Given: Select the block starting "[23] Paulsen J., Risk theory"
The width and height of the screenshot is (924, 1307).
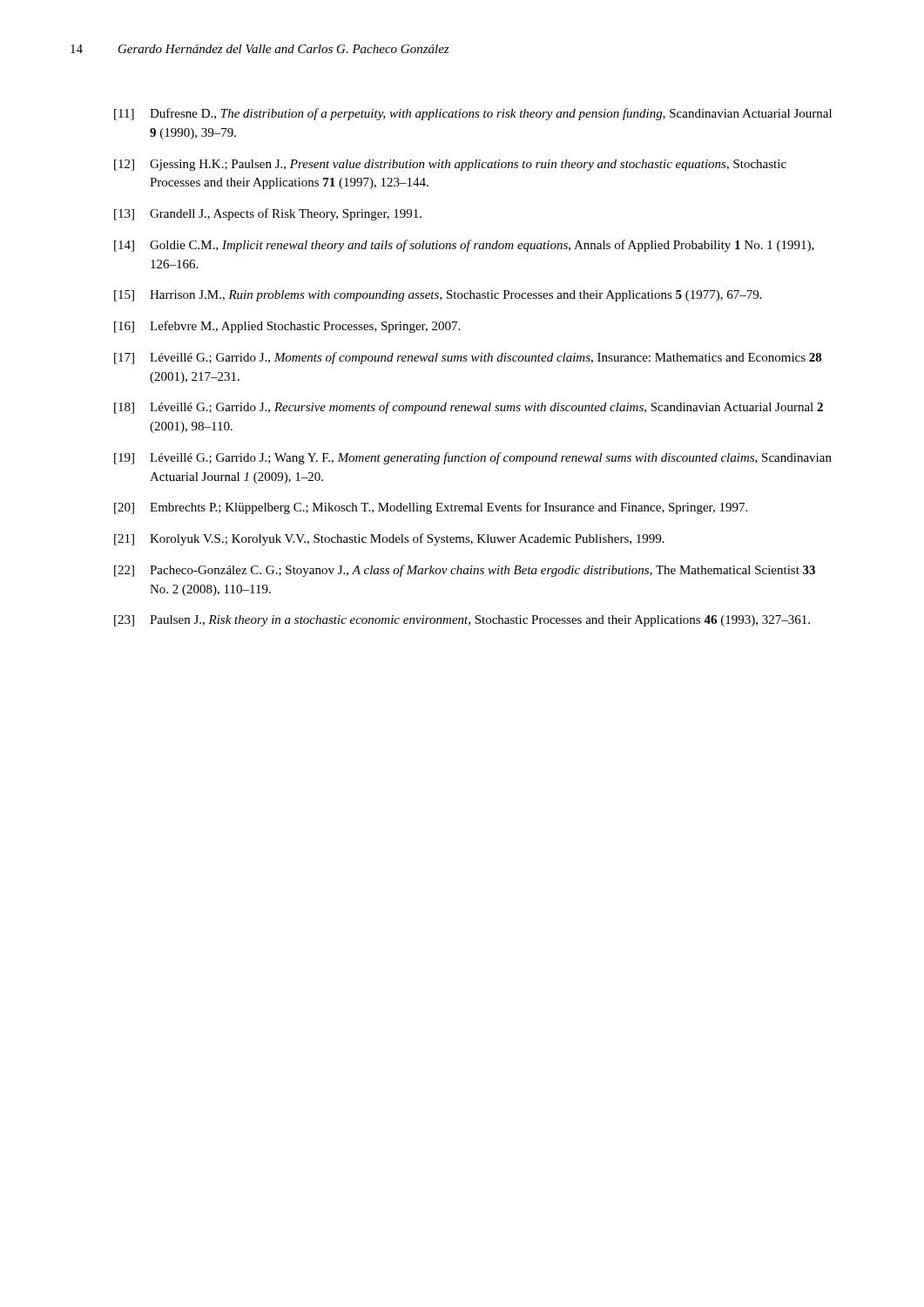Looking at the screenshot, I should pos(475,620).
